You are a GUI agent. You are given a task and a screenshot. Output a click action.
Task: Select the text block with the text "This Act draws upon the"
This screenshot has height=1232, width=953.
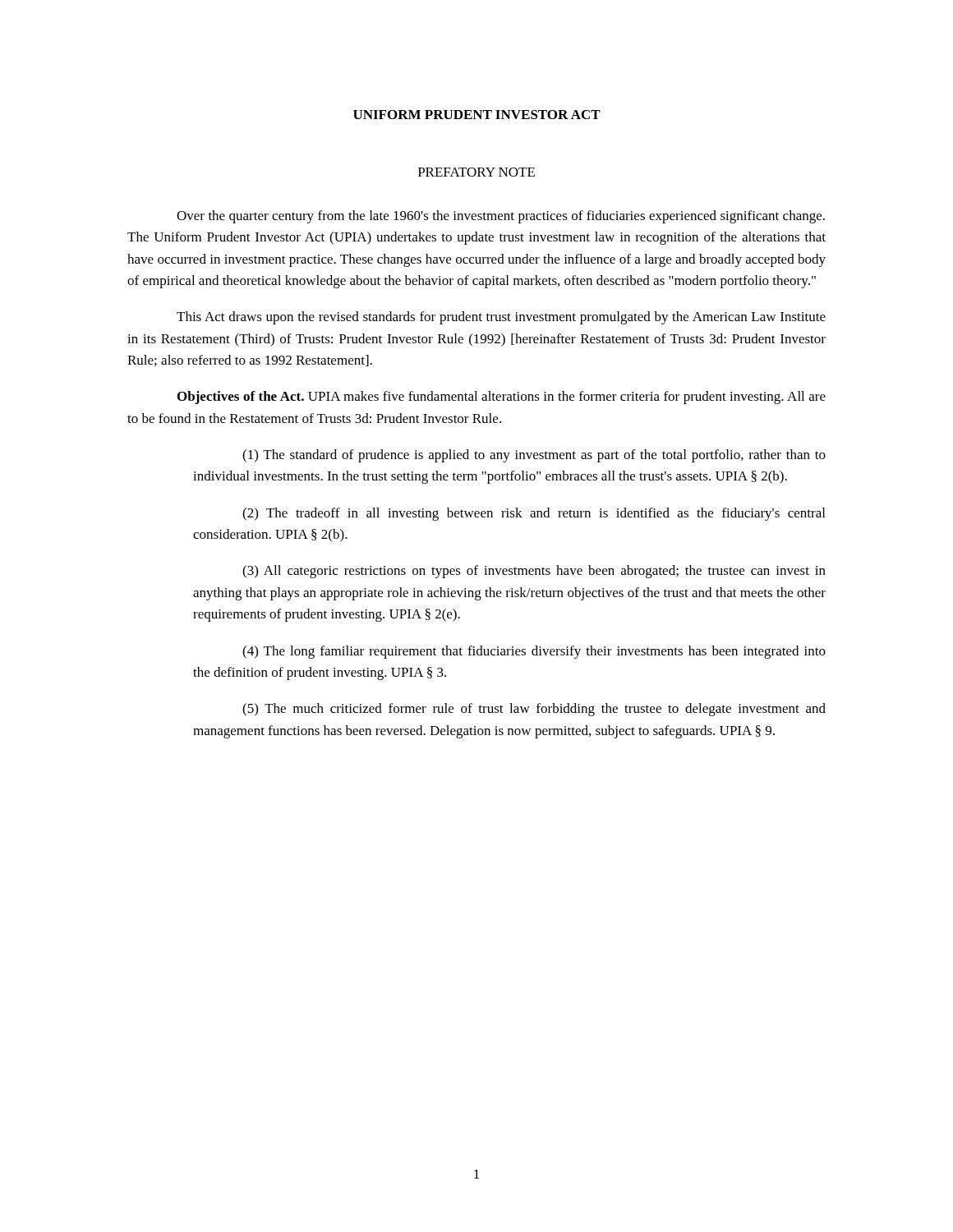click(476, 339)
